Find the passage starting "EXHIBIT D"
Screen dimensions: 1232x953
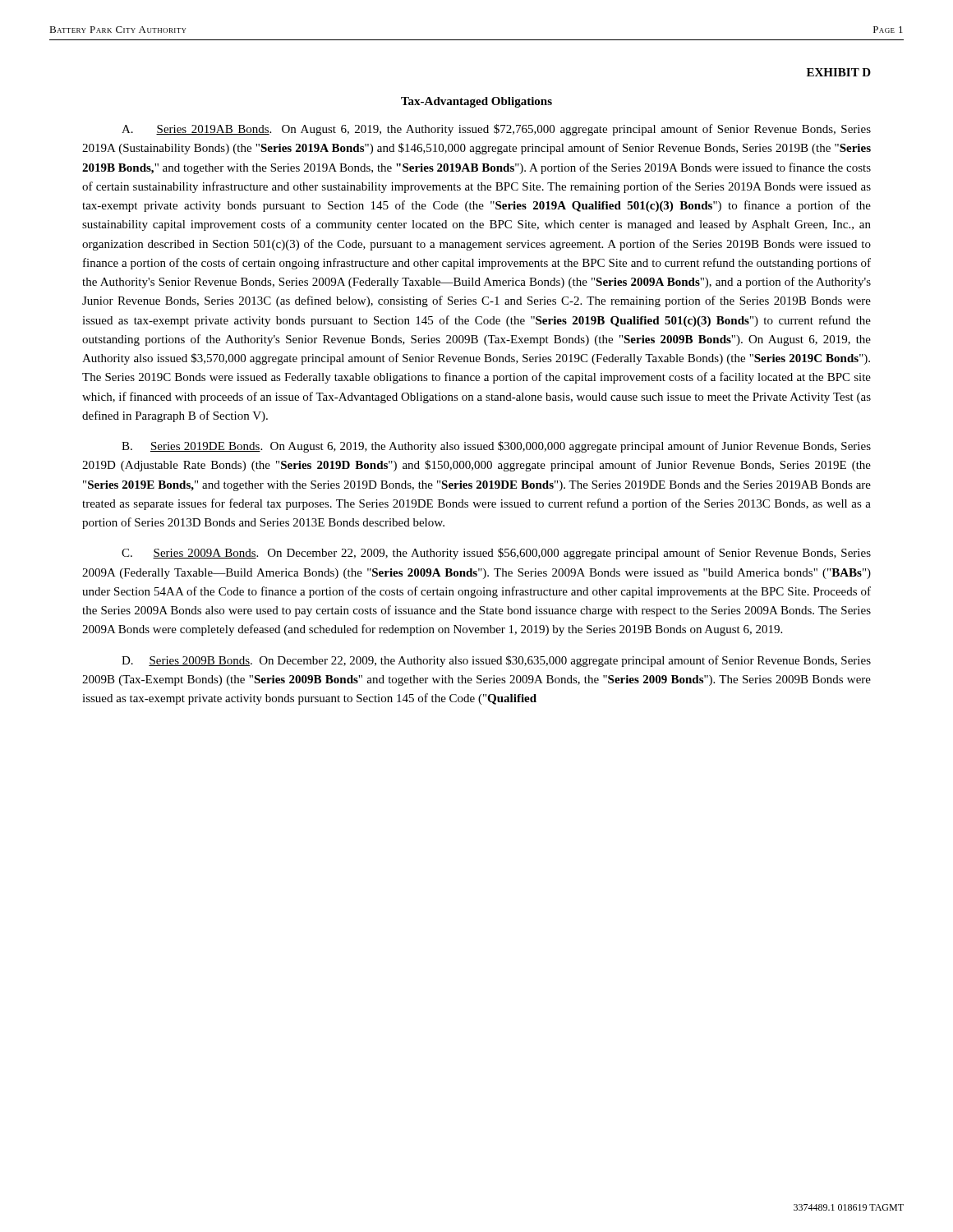(839, 72)
